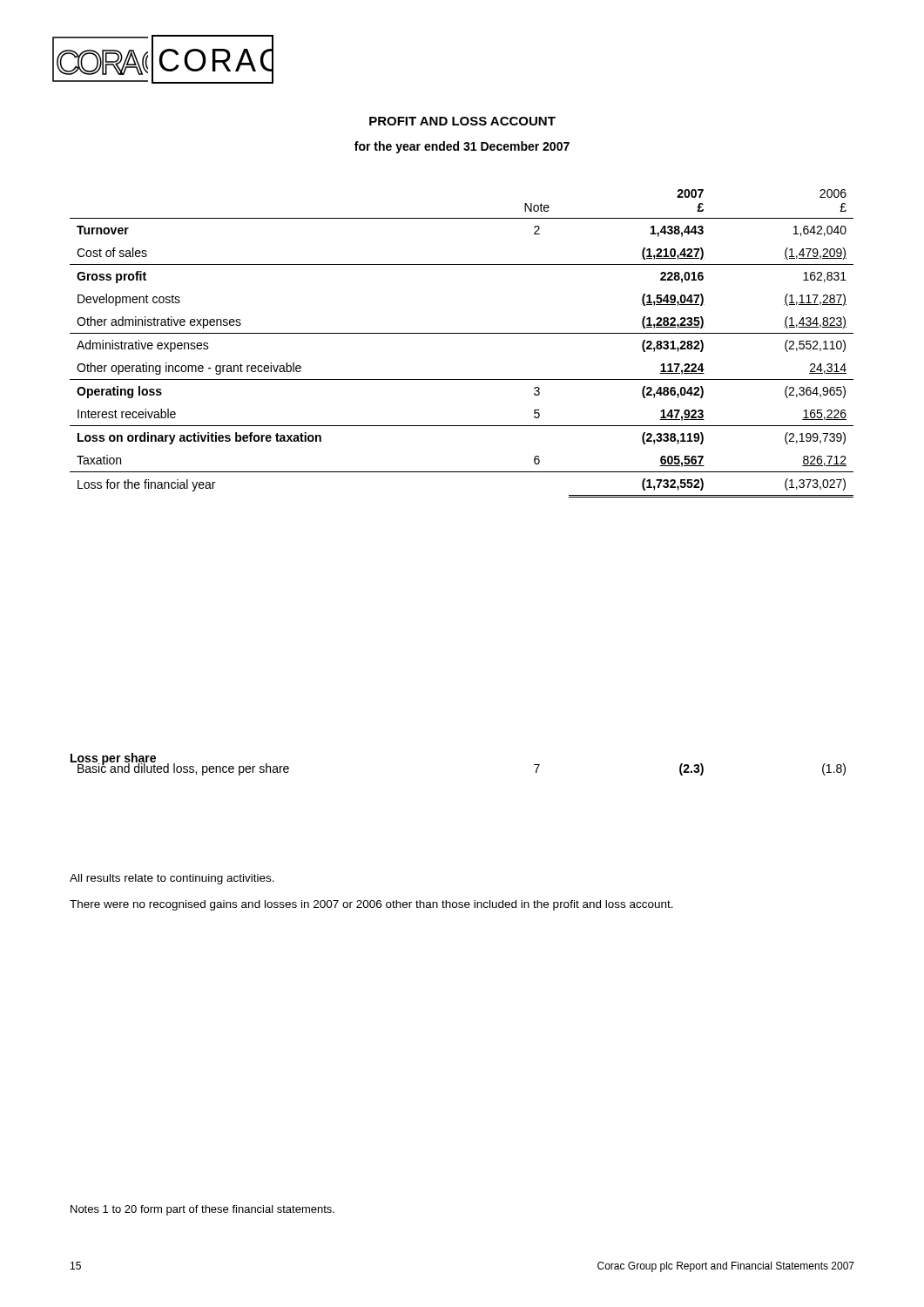The width and height of the screenshot is (924, 1307).
Task: Click on the table containing "Cost of sales"
Action: (x=462, y=340)
